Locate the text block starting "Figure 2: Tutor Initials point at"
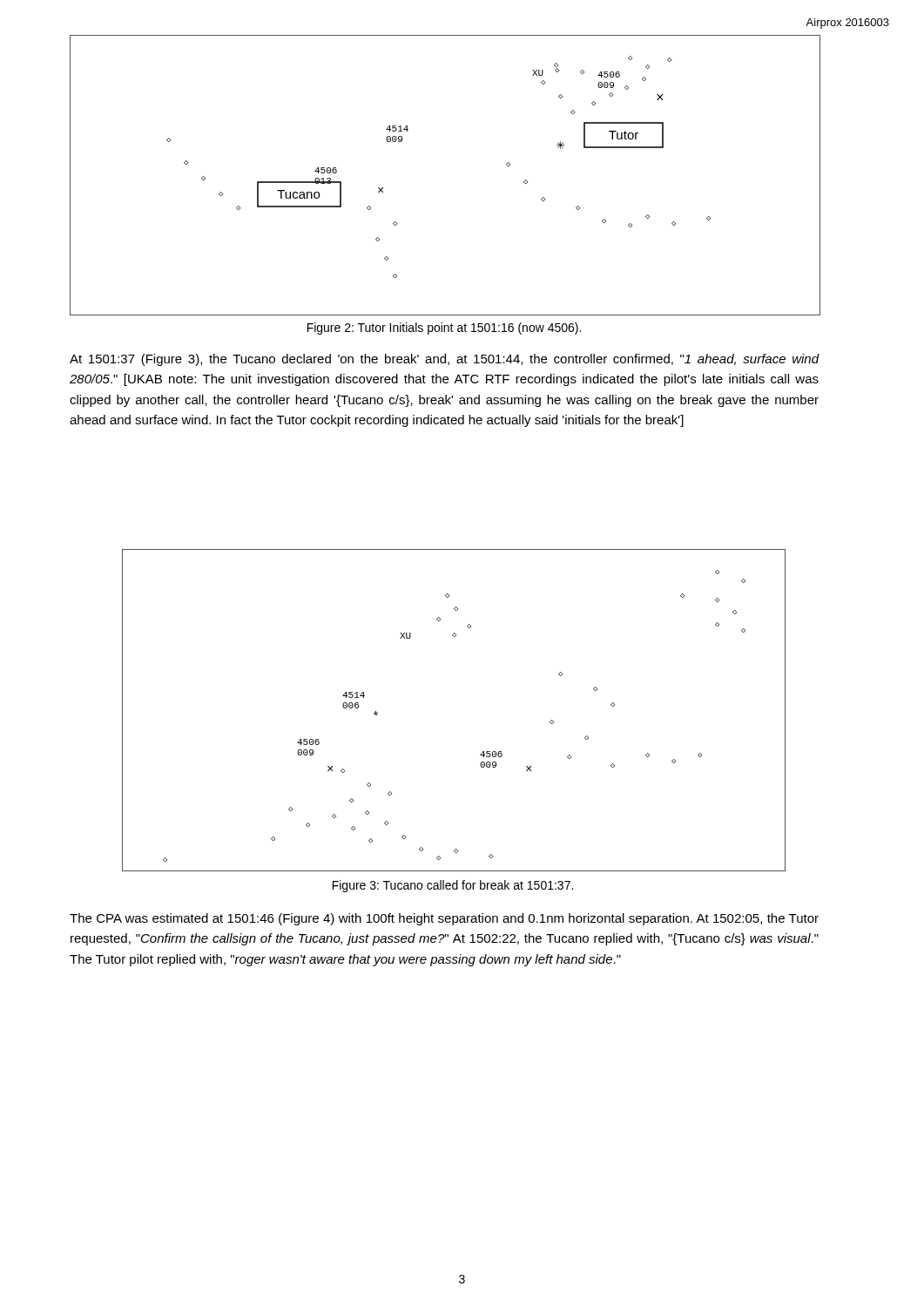The width and height of the screenshot is (924, 1307). [x=444, y=328]
